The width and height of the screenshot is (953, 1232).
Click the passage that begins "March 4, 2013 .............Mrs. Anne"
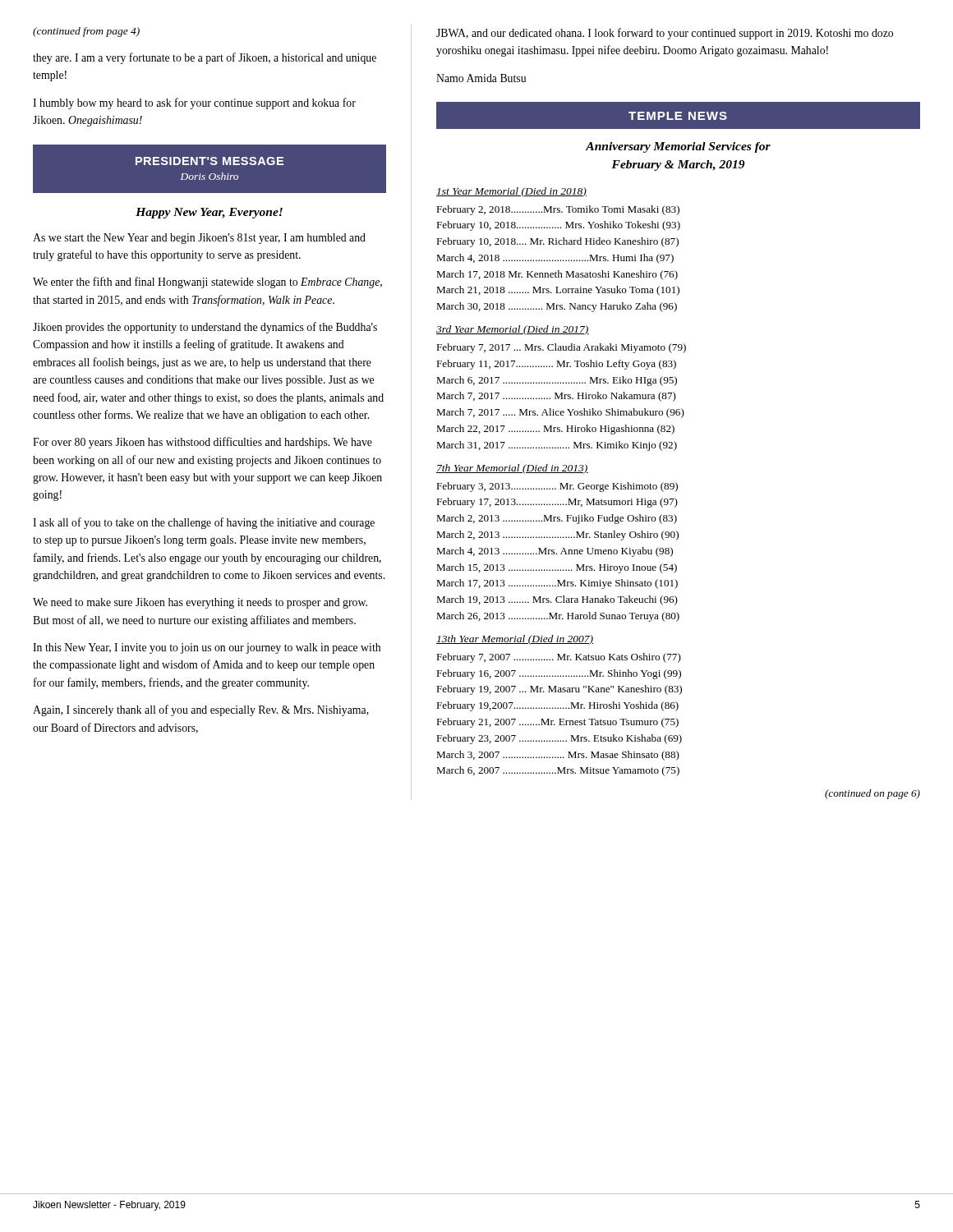pos(555,551)
